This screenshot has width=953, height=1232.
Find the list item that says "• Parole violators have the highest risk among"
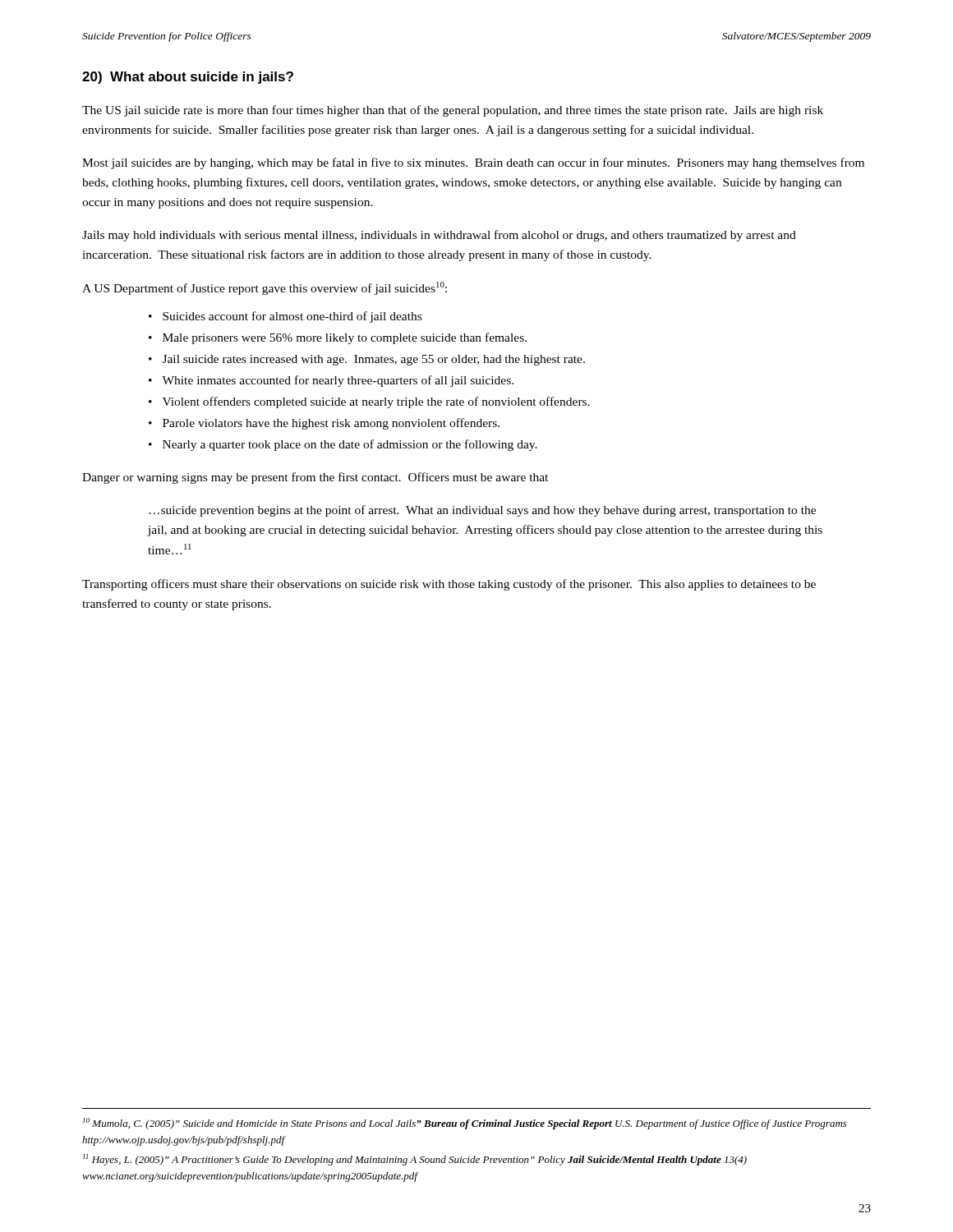click(x=324, y=423)
